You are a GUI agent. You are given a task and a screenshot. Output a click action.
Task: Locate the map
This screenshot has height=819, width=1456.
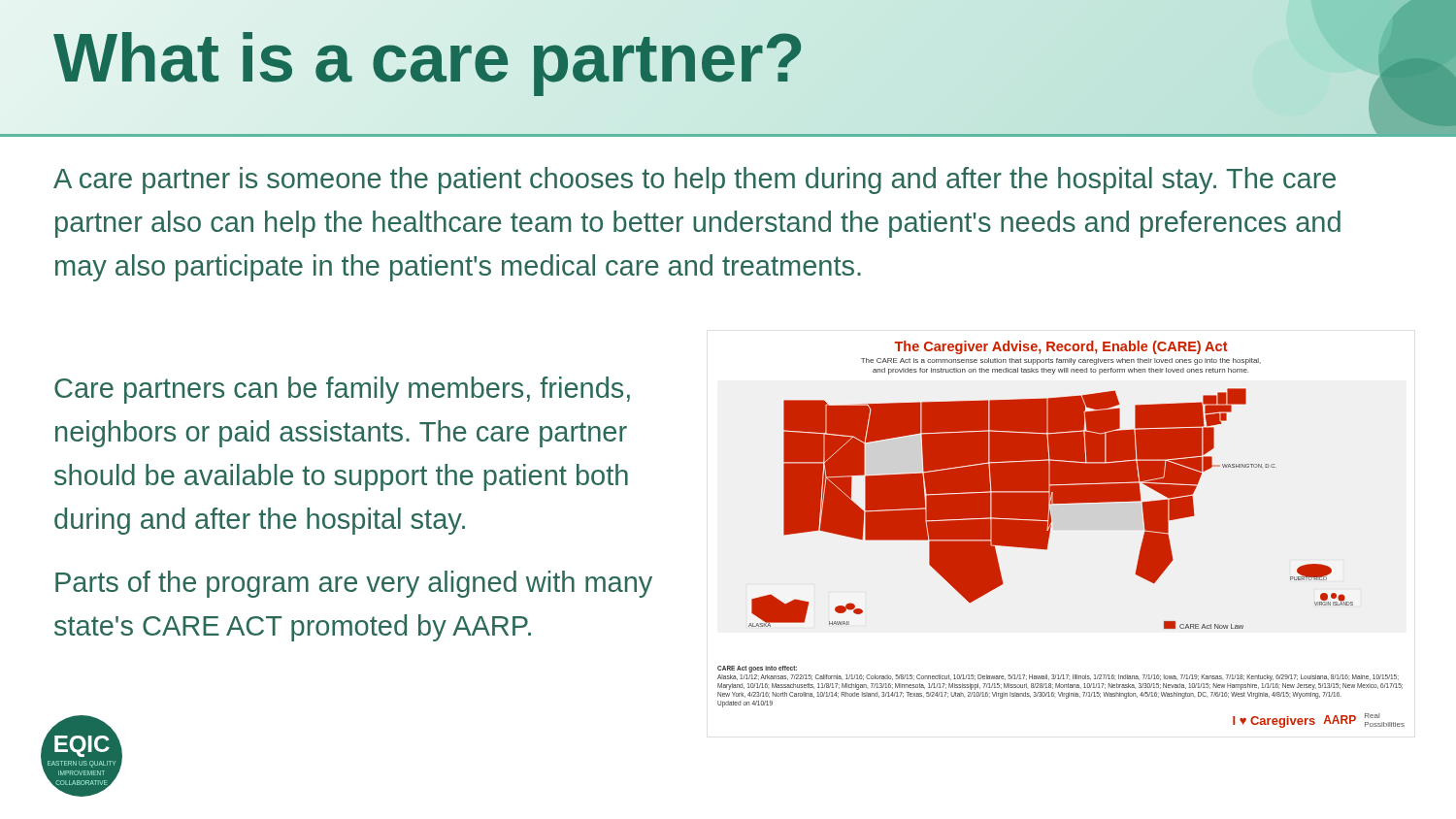[x=1061, y=534]
